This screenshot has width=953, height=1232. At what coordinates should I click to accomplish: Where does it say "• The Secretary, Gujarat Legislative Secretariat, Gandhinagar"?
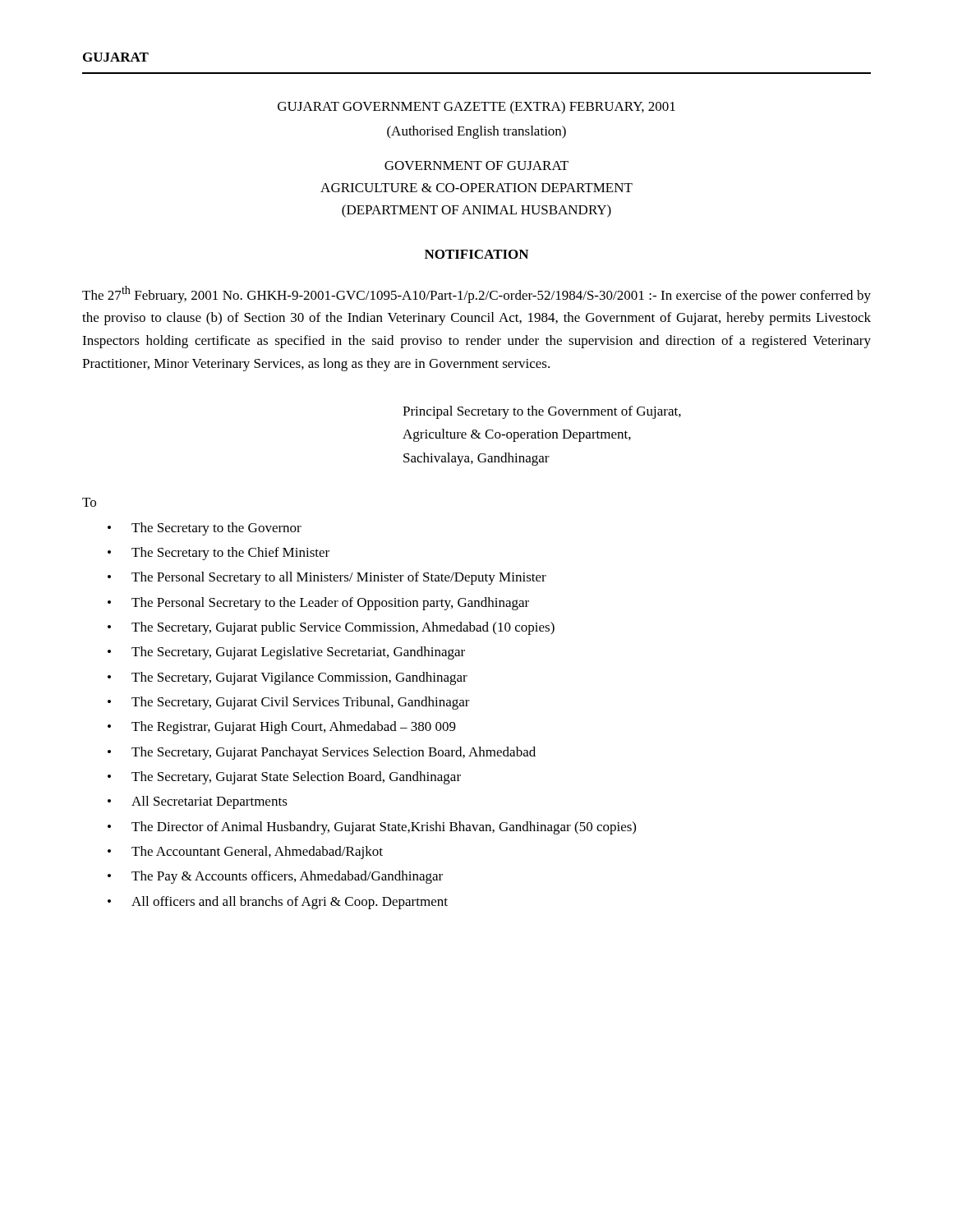click(286, 653)
